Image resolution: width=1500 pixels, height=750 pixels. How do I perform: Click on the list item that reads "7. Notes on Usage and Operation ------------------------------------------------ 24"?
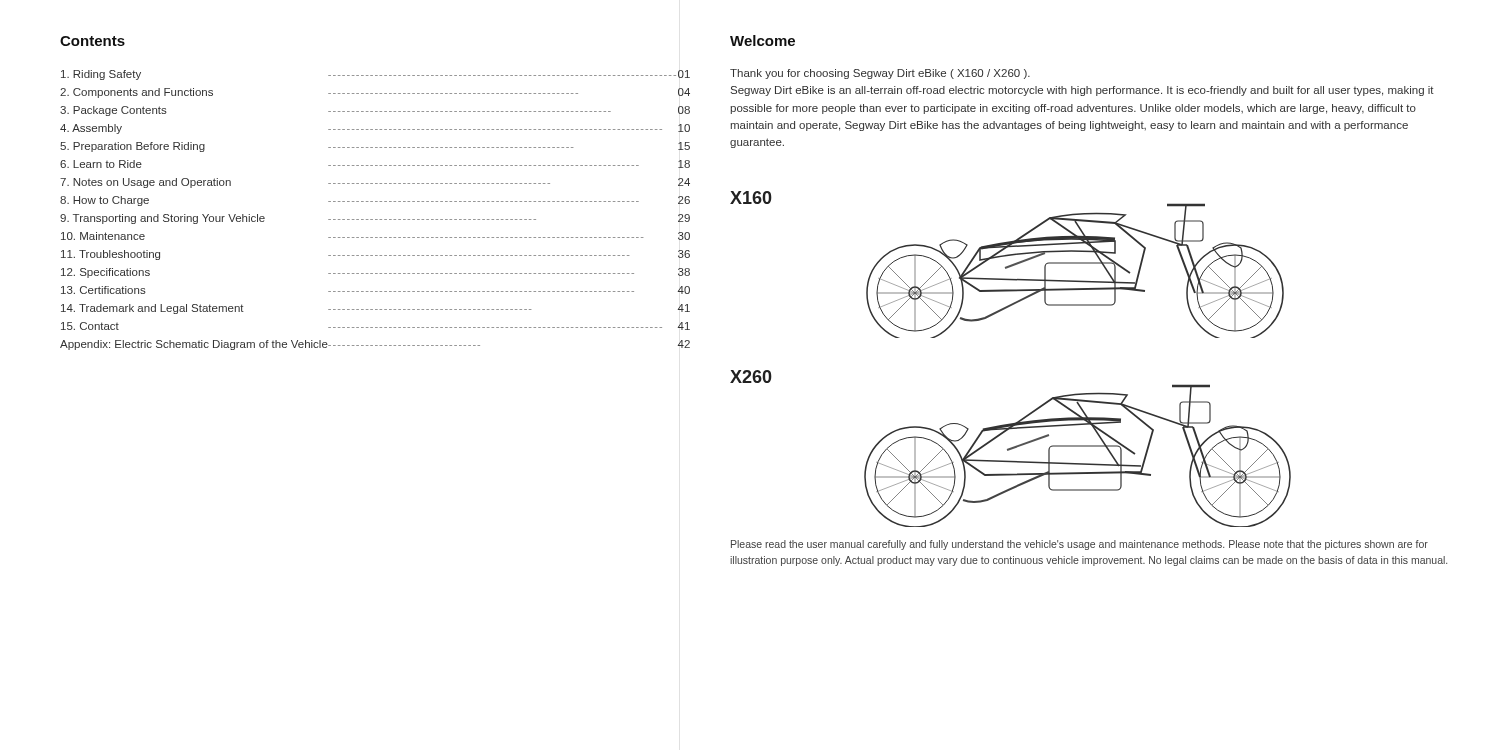coord(375,182)
